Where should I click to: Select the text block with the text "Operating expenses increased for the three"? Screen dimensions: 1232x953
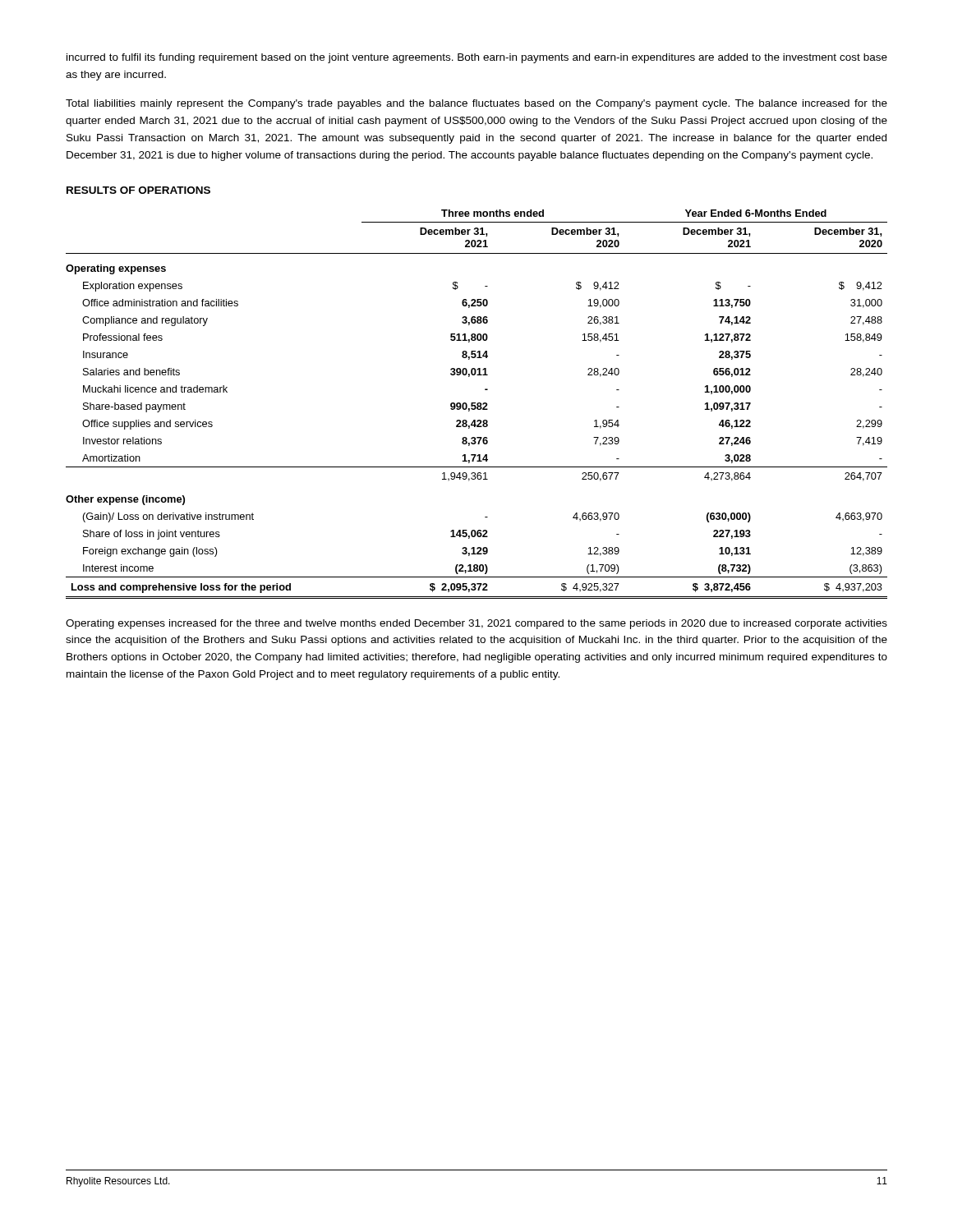pos(476,648)
